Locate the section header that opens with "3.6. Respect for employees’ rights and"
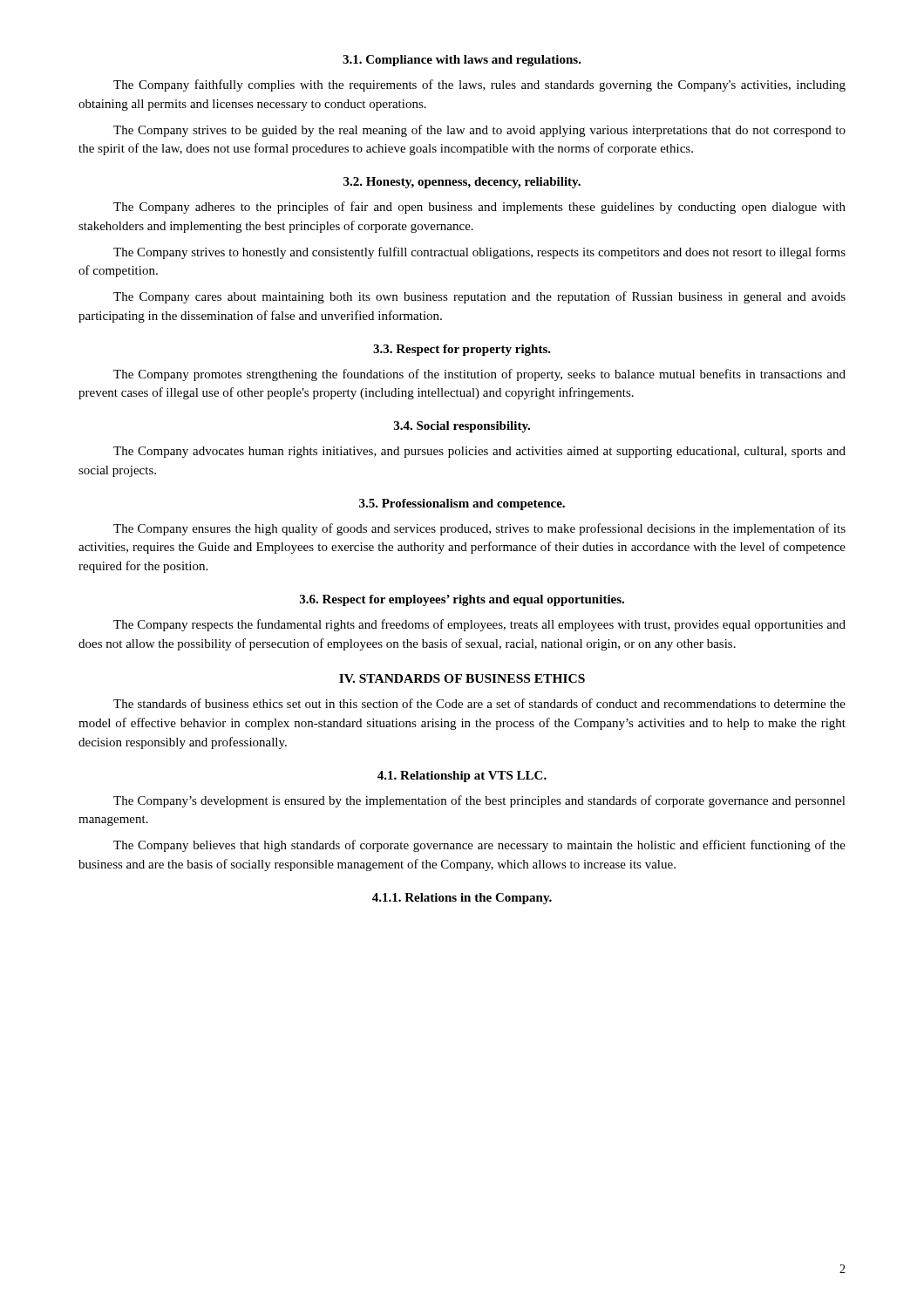The height and width of the screenshot is (1308, 924). (462, 599)
